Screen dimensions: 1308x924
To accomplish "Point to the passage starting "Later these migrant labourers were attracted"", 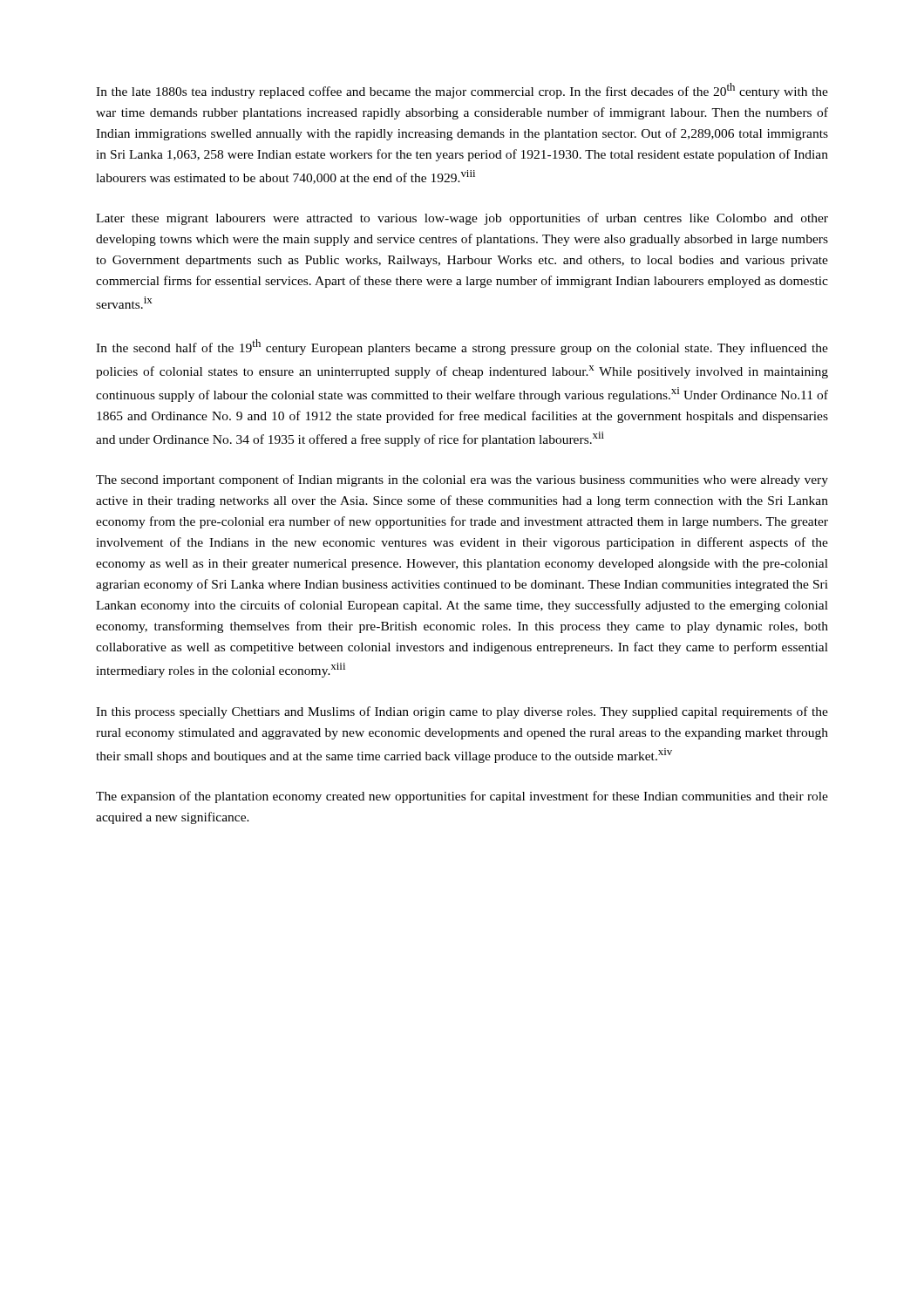I will coord(462,261).
